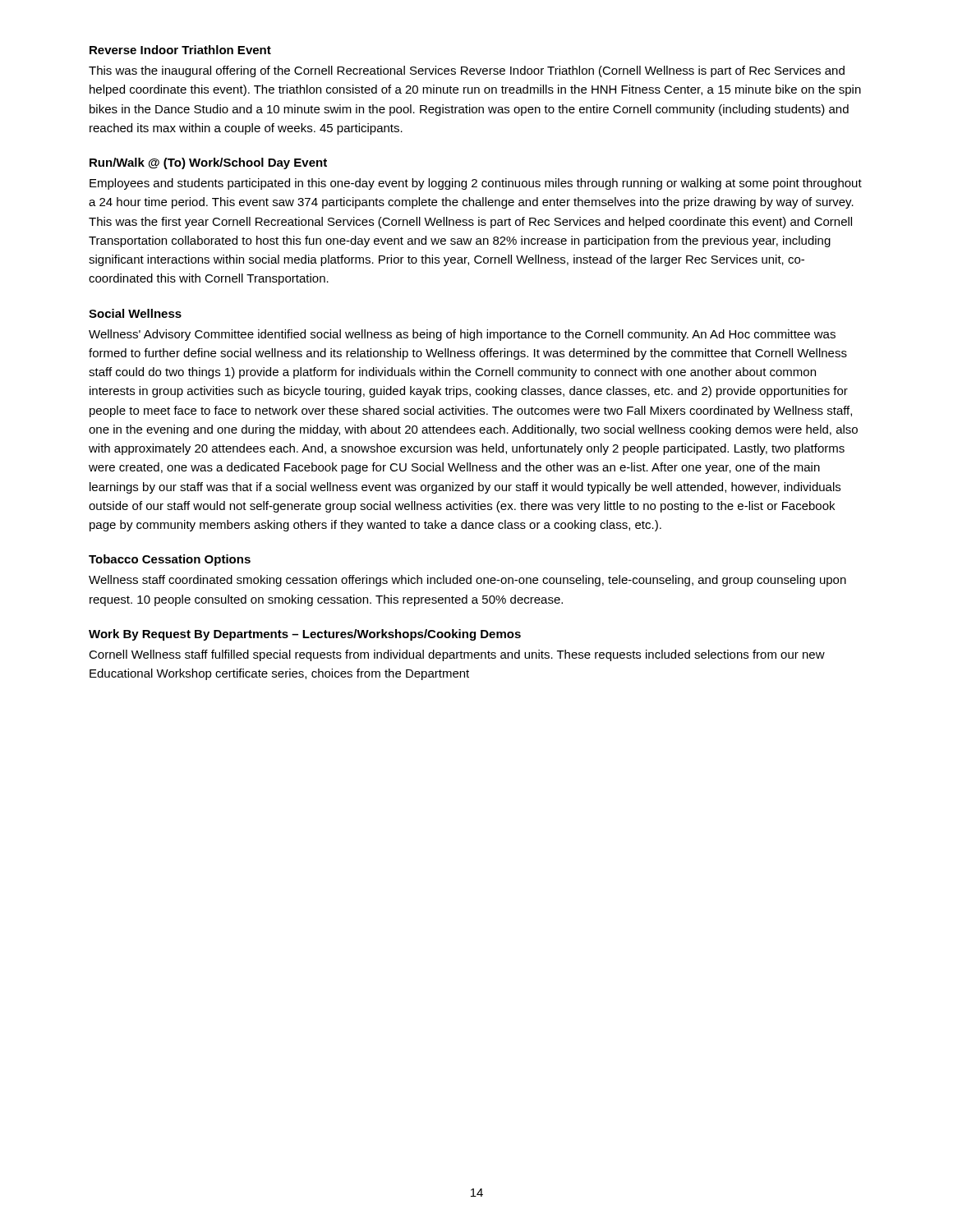Click the passage that begins "Employees and students participated in"

[475, 231]
